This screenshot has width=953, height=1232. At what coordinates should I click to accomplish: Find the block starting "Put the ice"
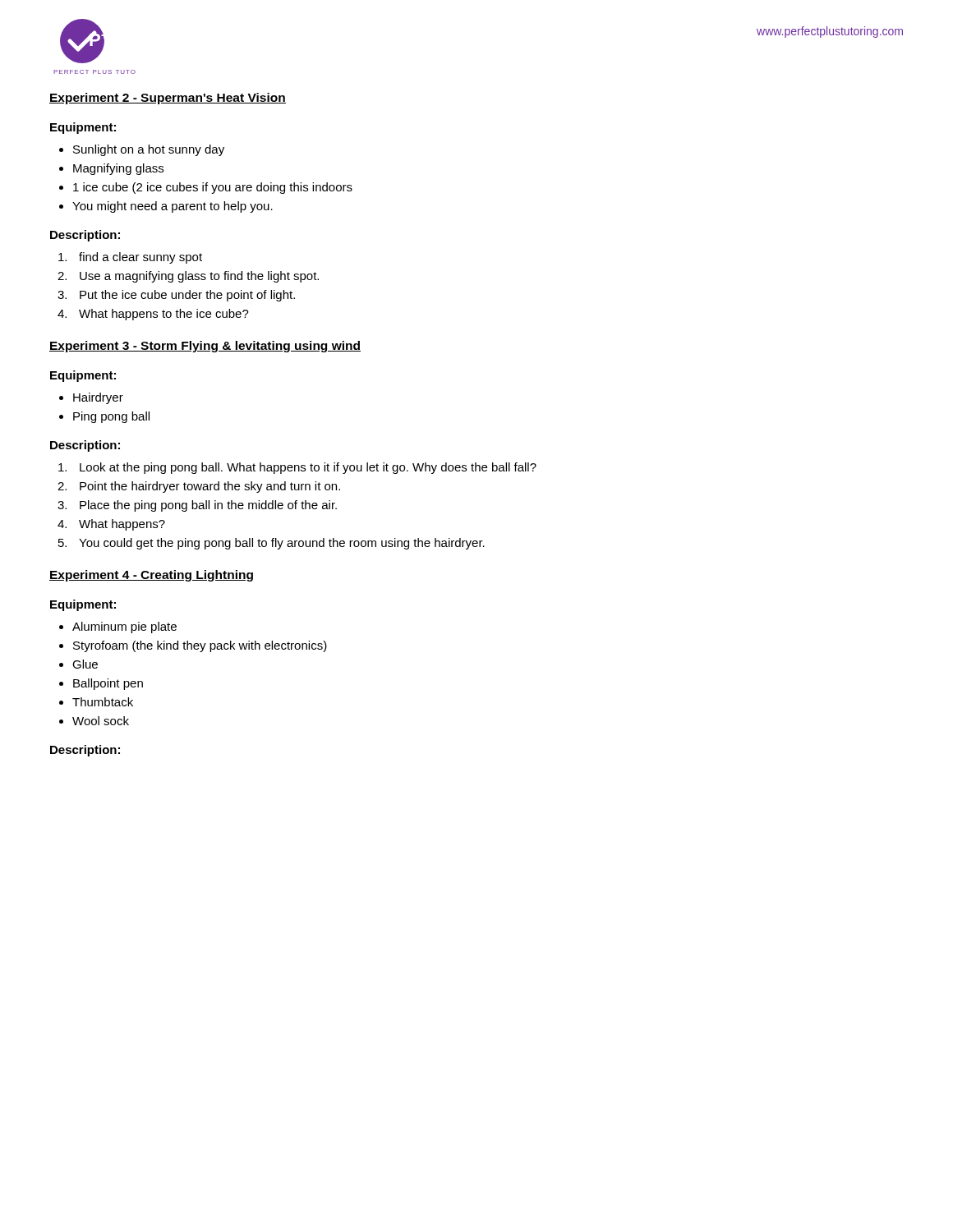pyautogui.click(x=188, y=294)
